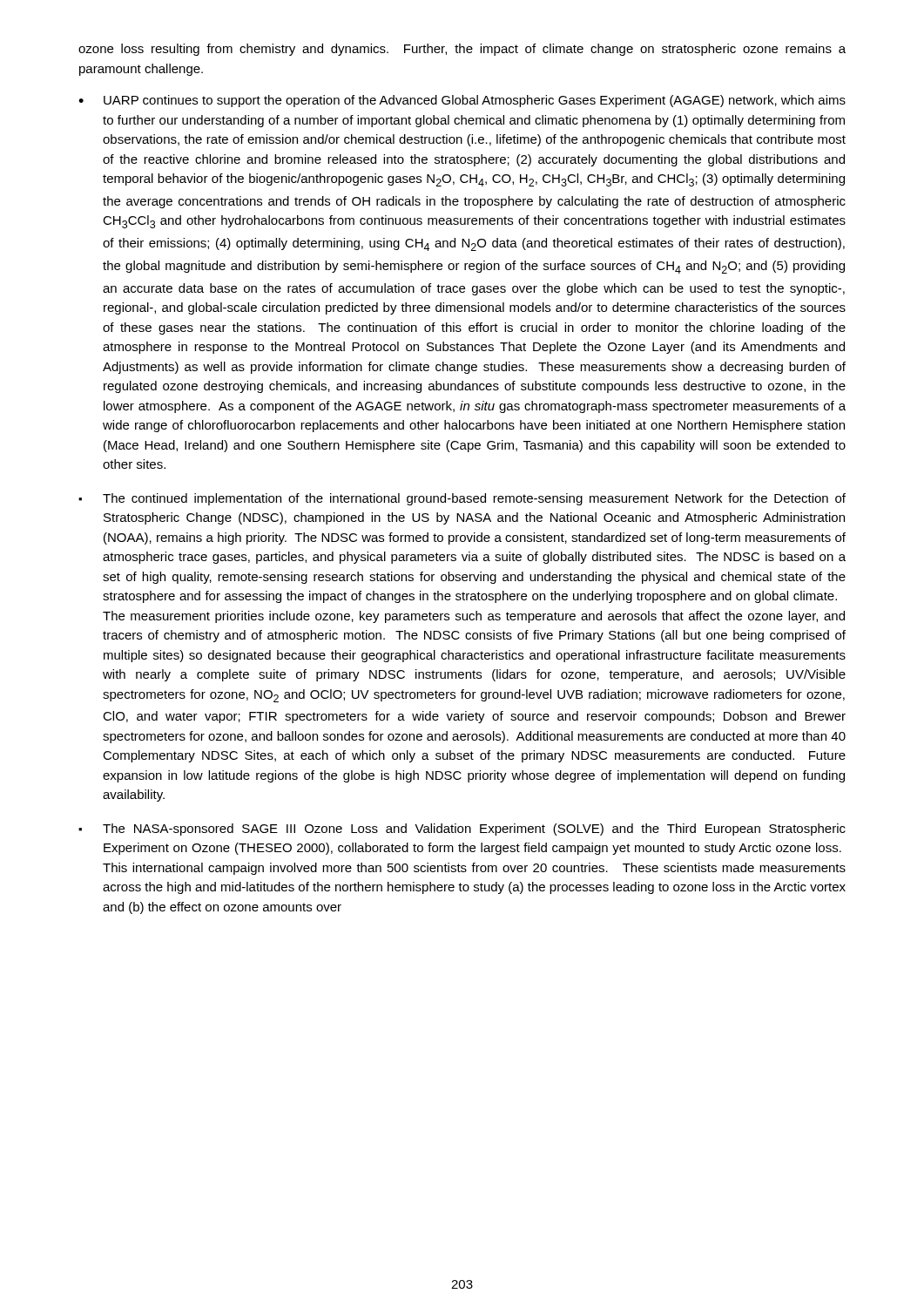Navigate to the element starting "• UARP continues"
The height and width of the screenshot is (1307, 924).
coord(462,283)
